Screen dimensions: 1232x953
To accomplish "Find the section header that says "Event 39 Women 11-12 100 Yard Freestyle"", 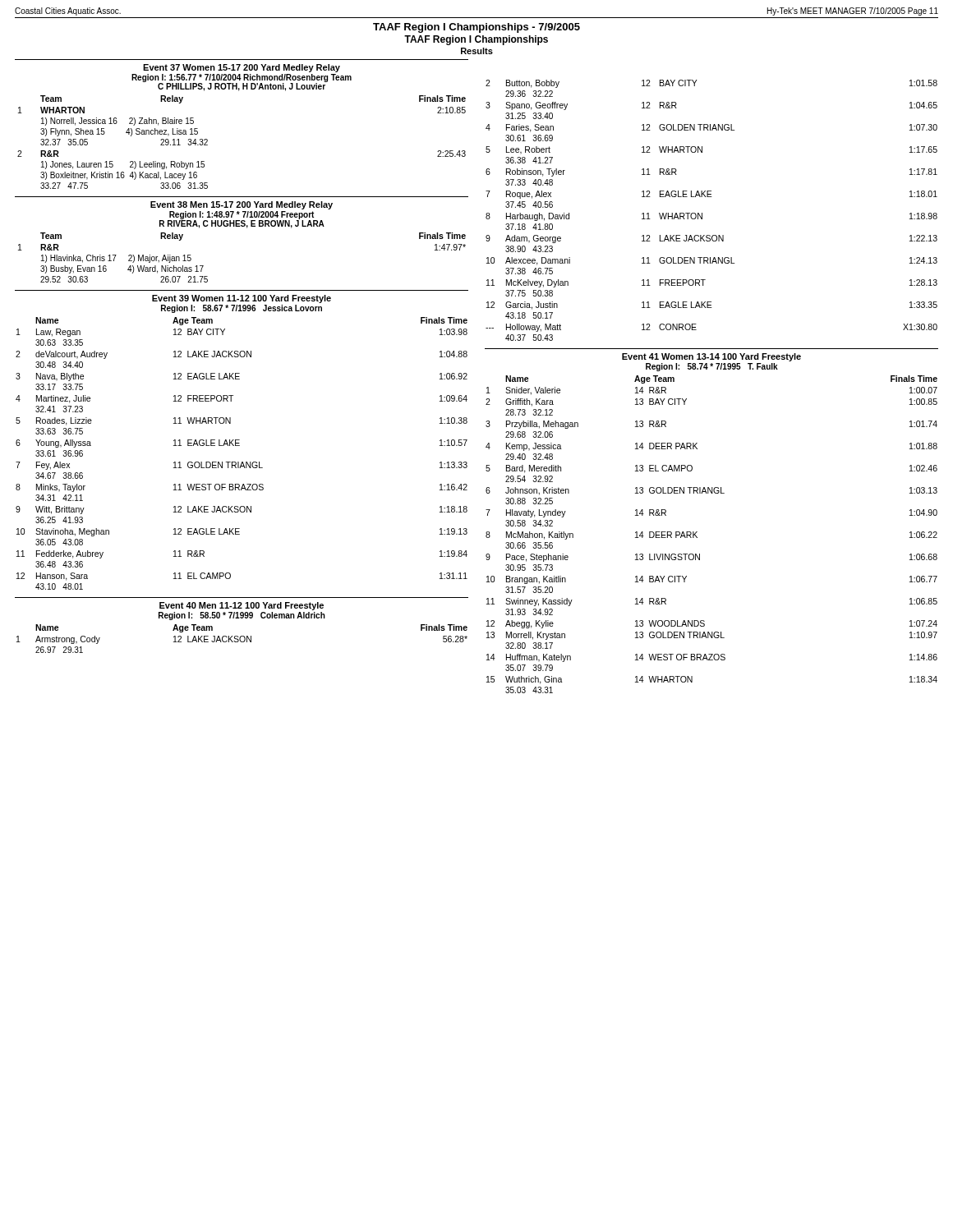I will (x=242, y=298).
